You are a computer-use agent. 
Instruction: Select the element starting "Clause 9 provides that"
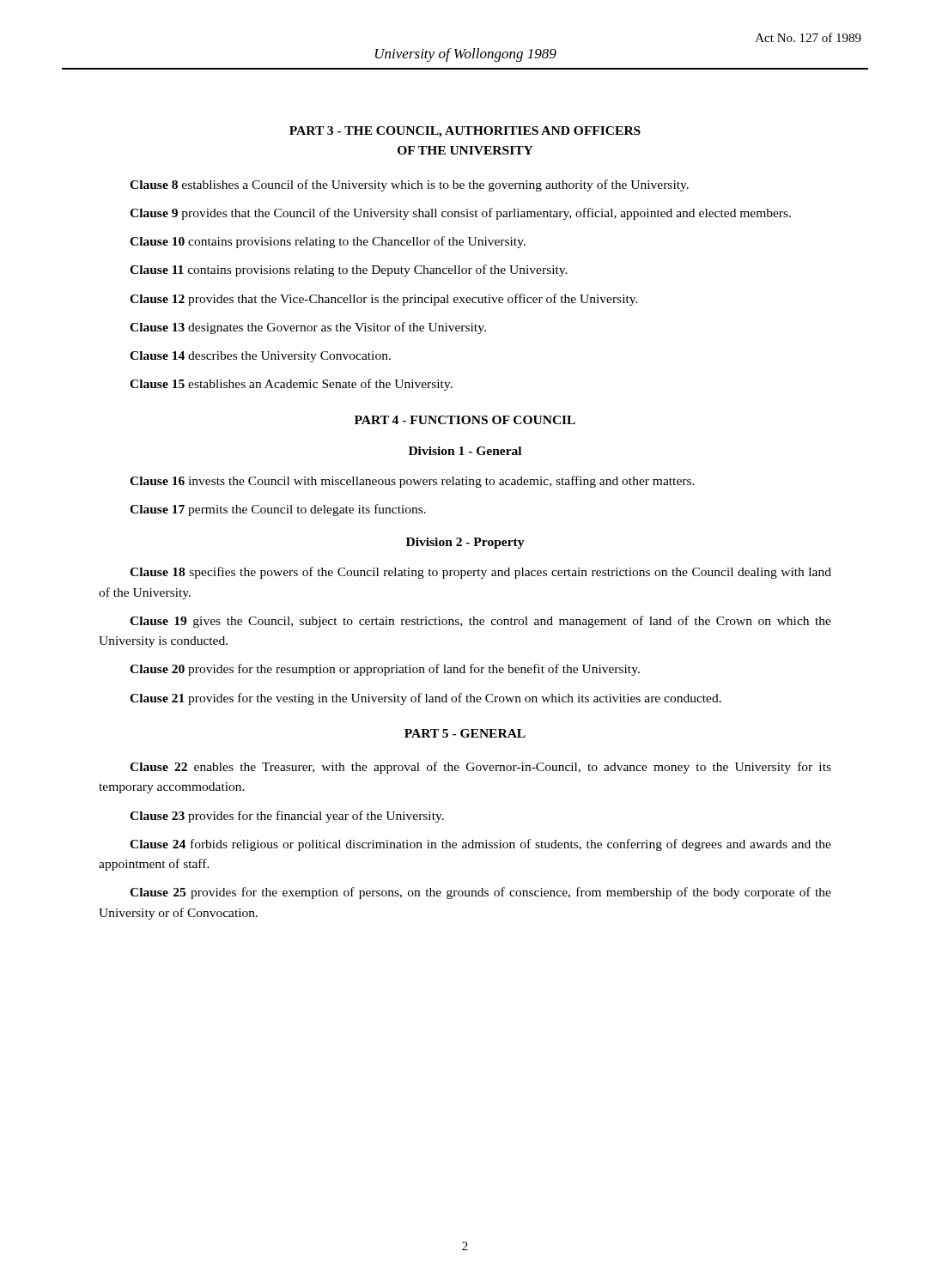[x=461, y=212]
